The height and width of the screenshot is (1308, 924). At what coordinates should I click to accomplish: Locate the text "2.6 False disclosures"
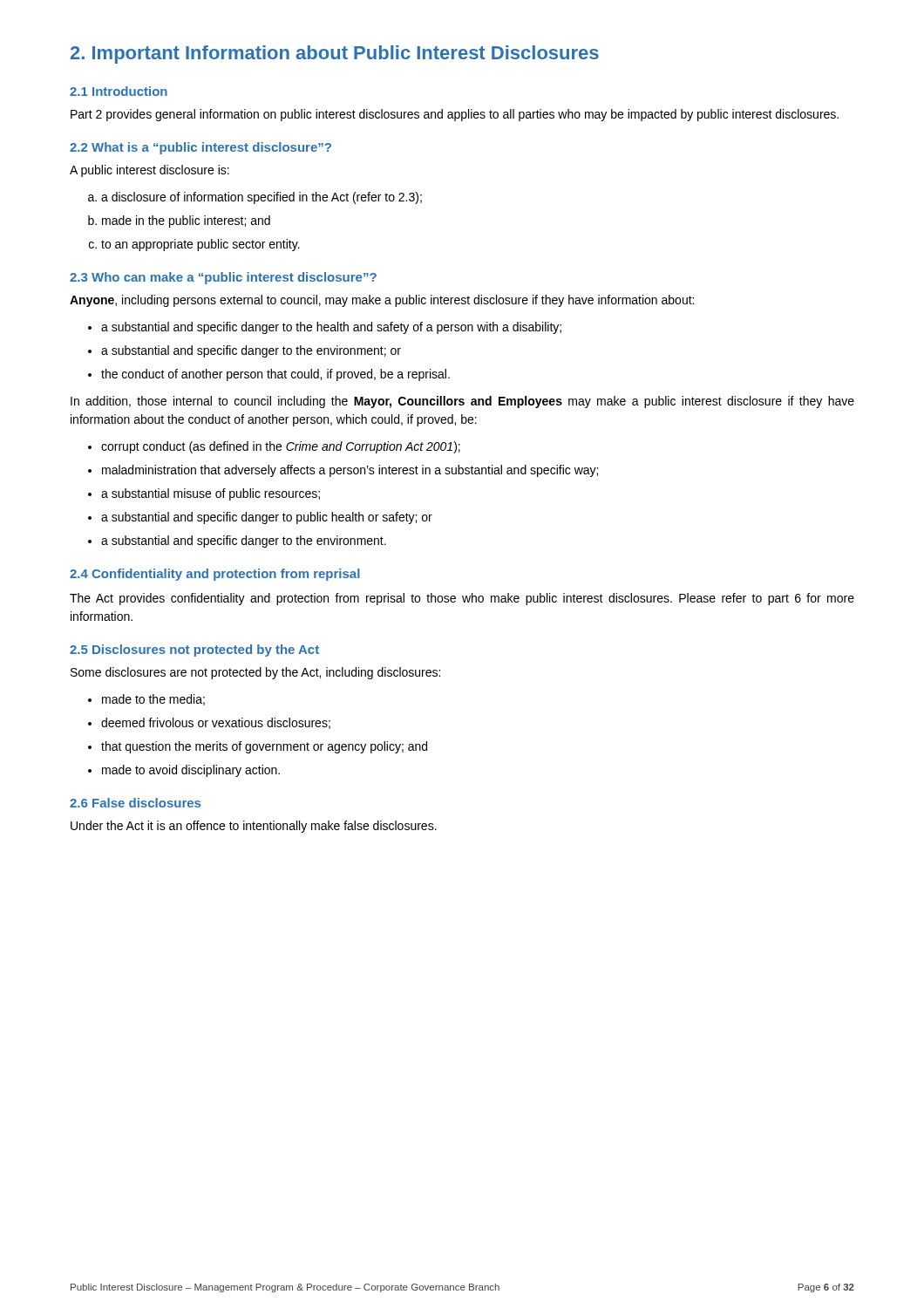135,803
